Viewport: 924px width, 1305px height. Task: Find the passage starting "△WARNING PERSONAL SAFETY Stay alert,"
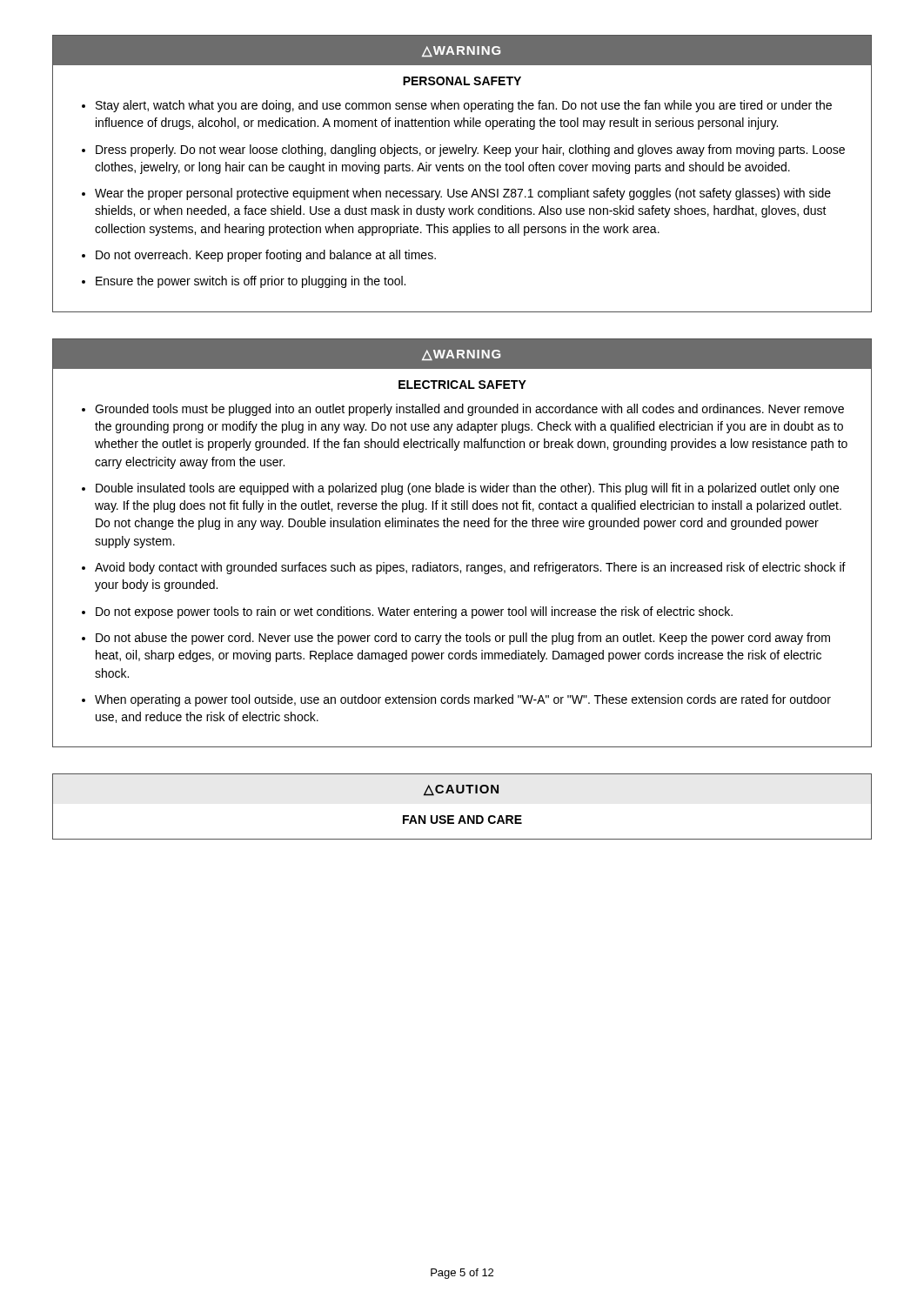[462, 173]
